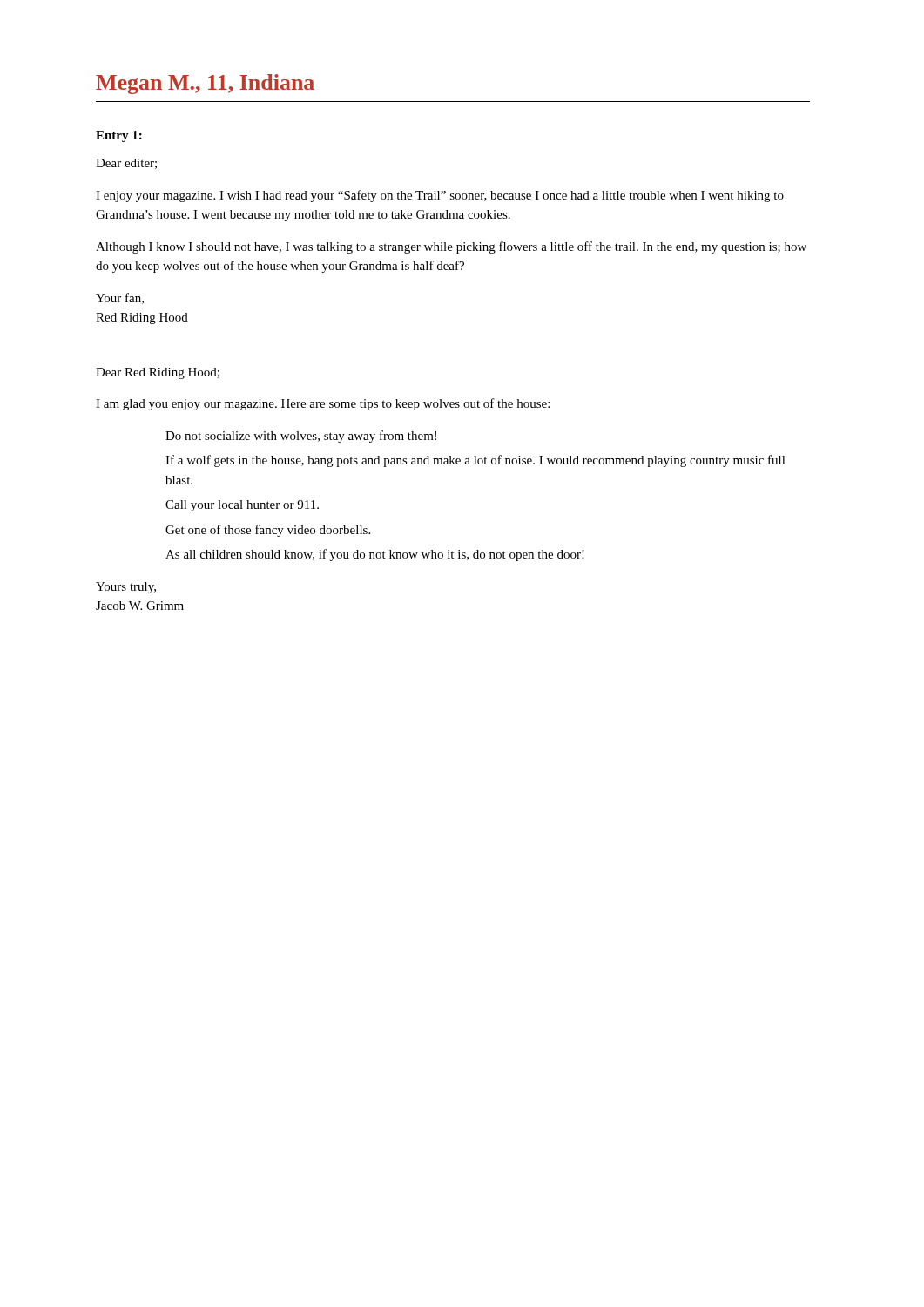The height and width of the screenshot is (1307, 924).
Task: Click on the text that reads "Dear Red Riding Hood;"
Action: [158, 372]
